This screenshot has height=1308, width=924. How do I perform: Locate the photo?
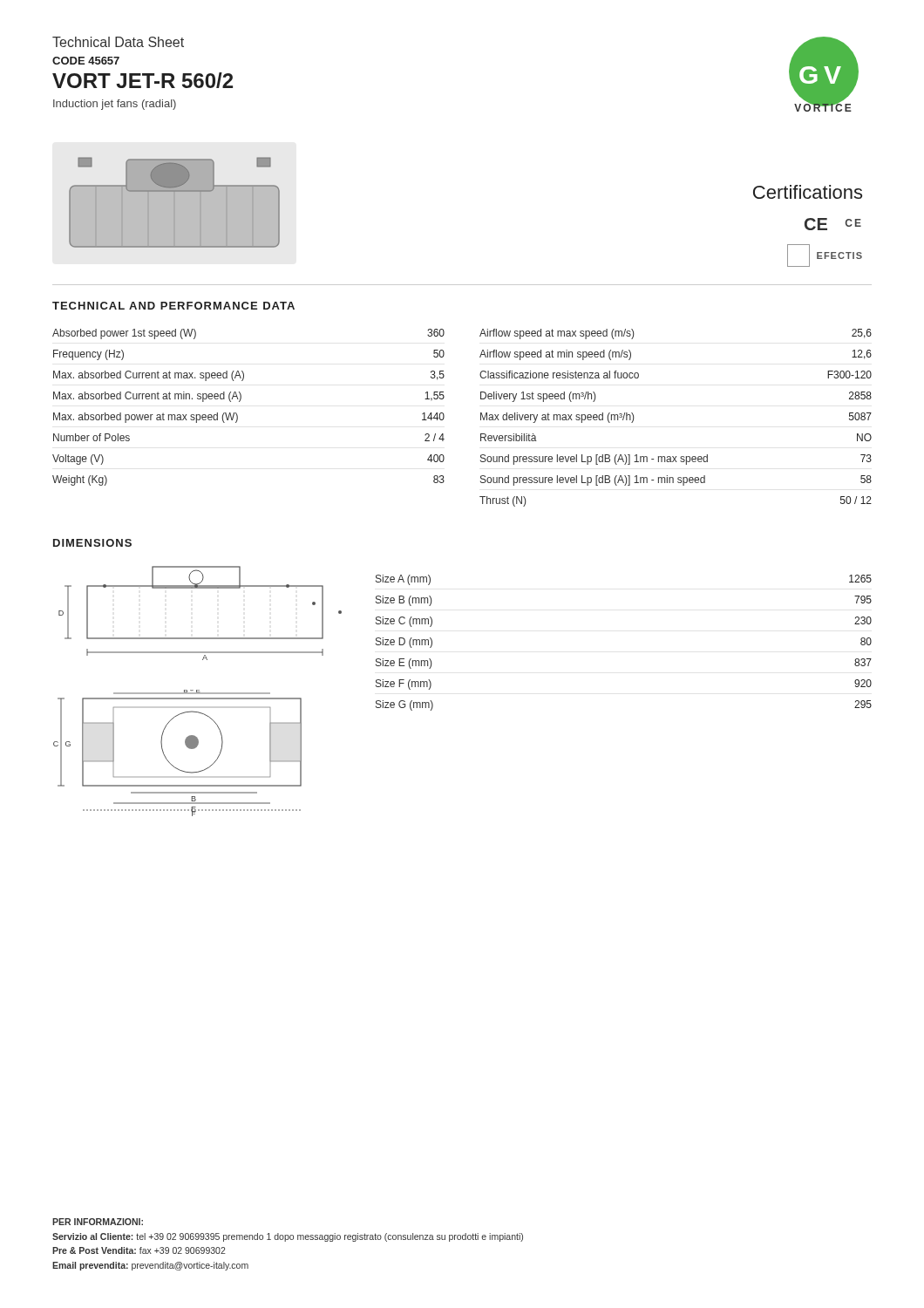174,205
